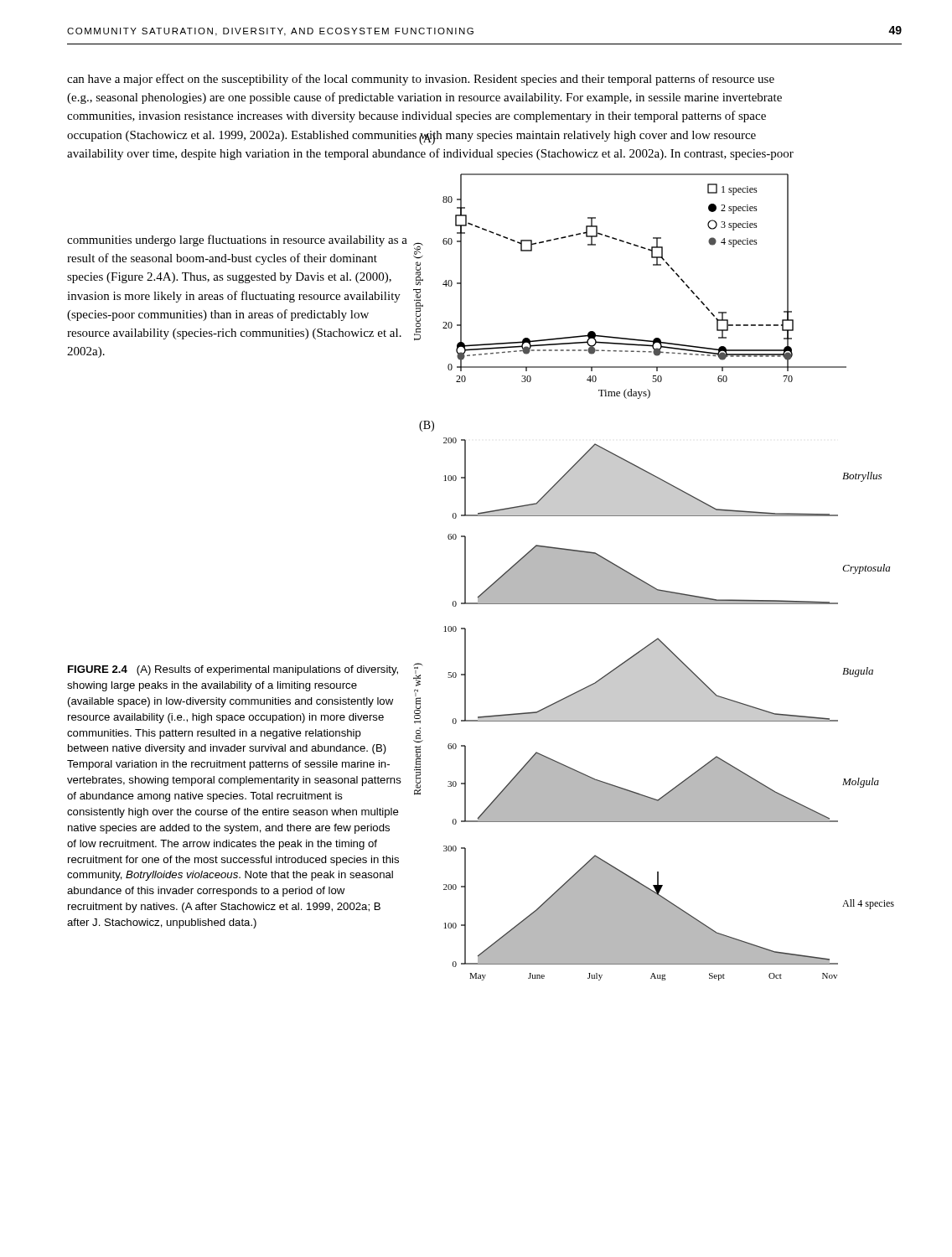Click on the line chart
Screen dimensions: 1257x952
(x=662, y=262)
